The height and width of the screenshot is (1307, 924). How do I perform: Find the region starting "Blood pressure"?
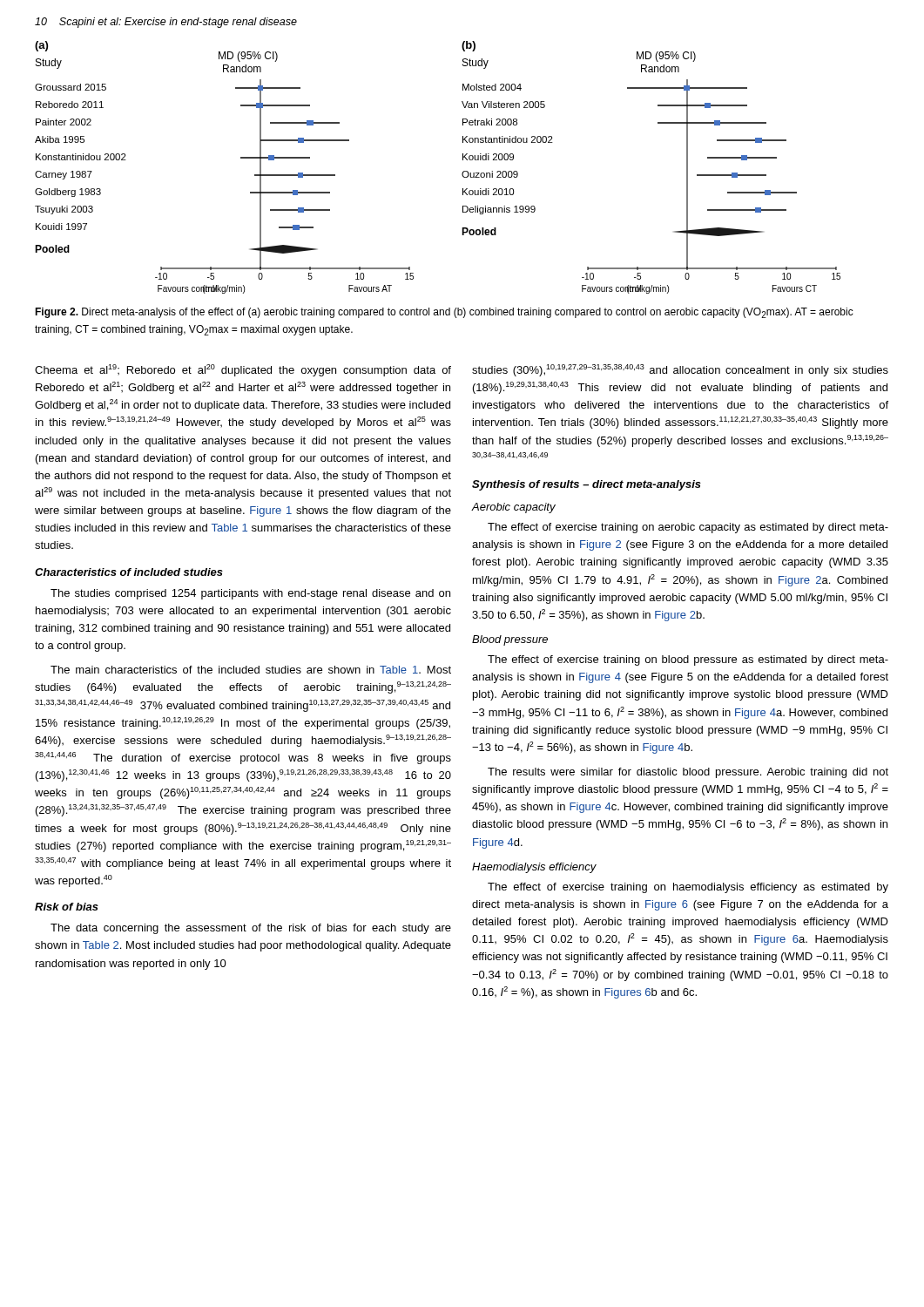(x=510, y=639)
